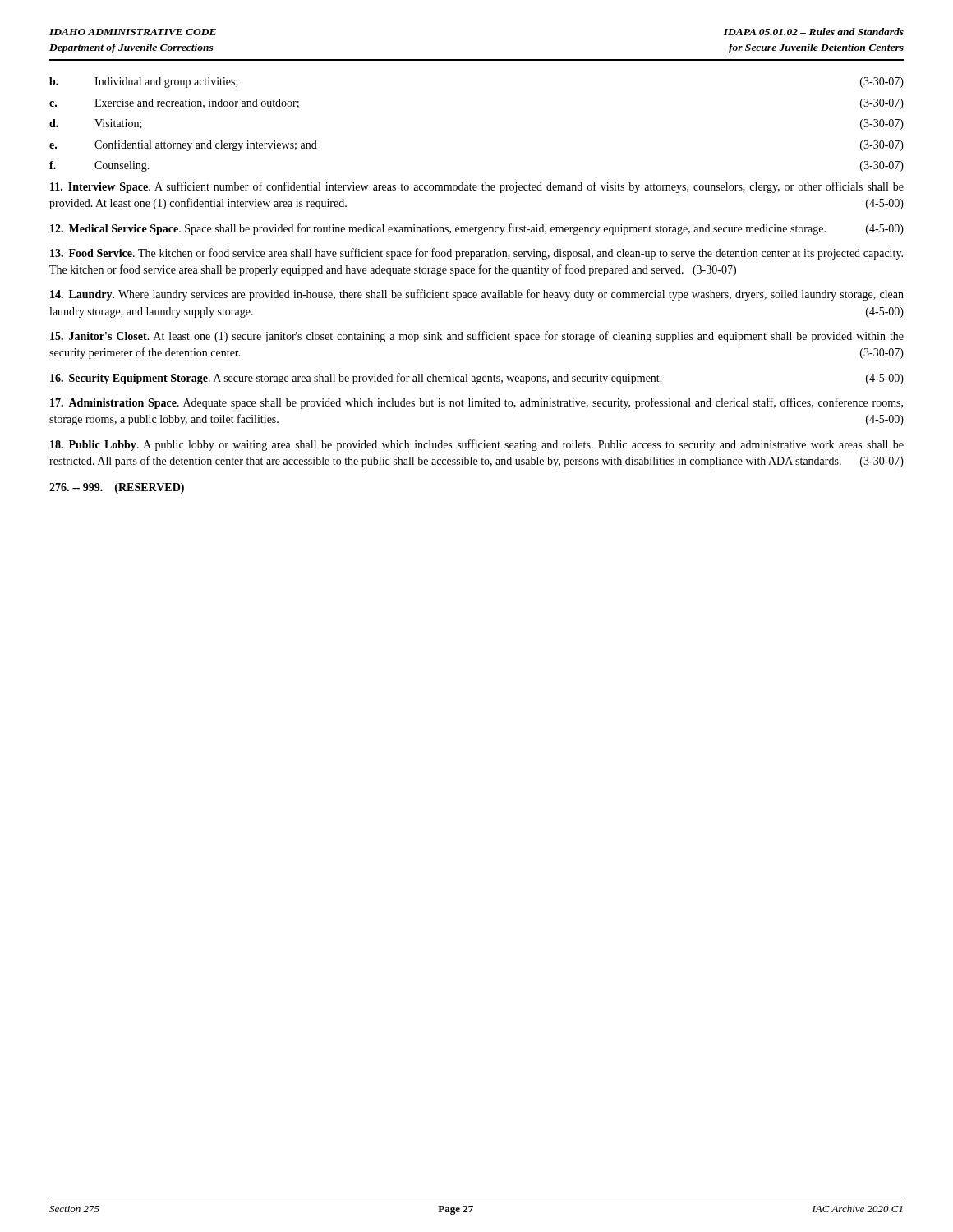Locate the passage starting "c. Exercise and recreation, indoor and"
The image size is (953, 1232).
click(x=196, y=104)
